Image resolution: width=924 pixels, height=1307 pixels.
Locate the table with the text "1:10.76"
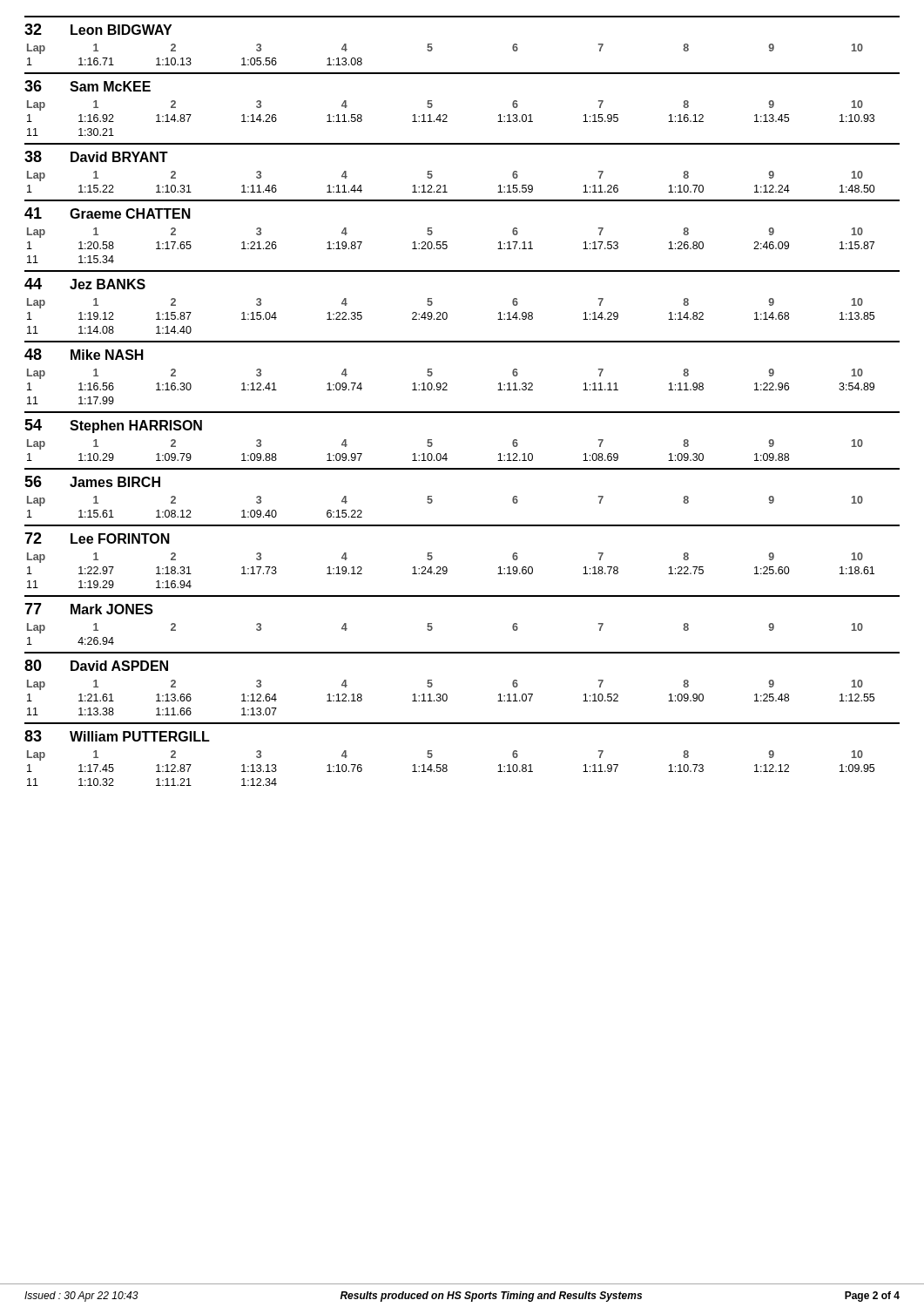[462, 769]
